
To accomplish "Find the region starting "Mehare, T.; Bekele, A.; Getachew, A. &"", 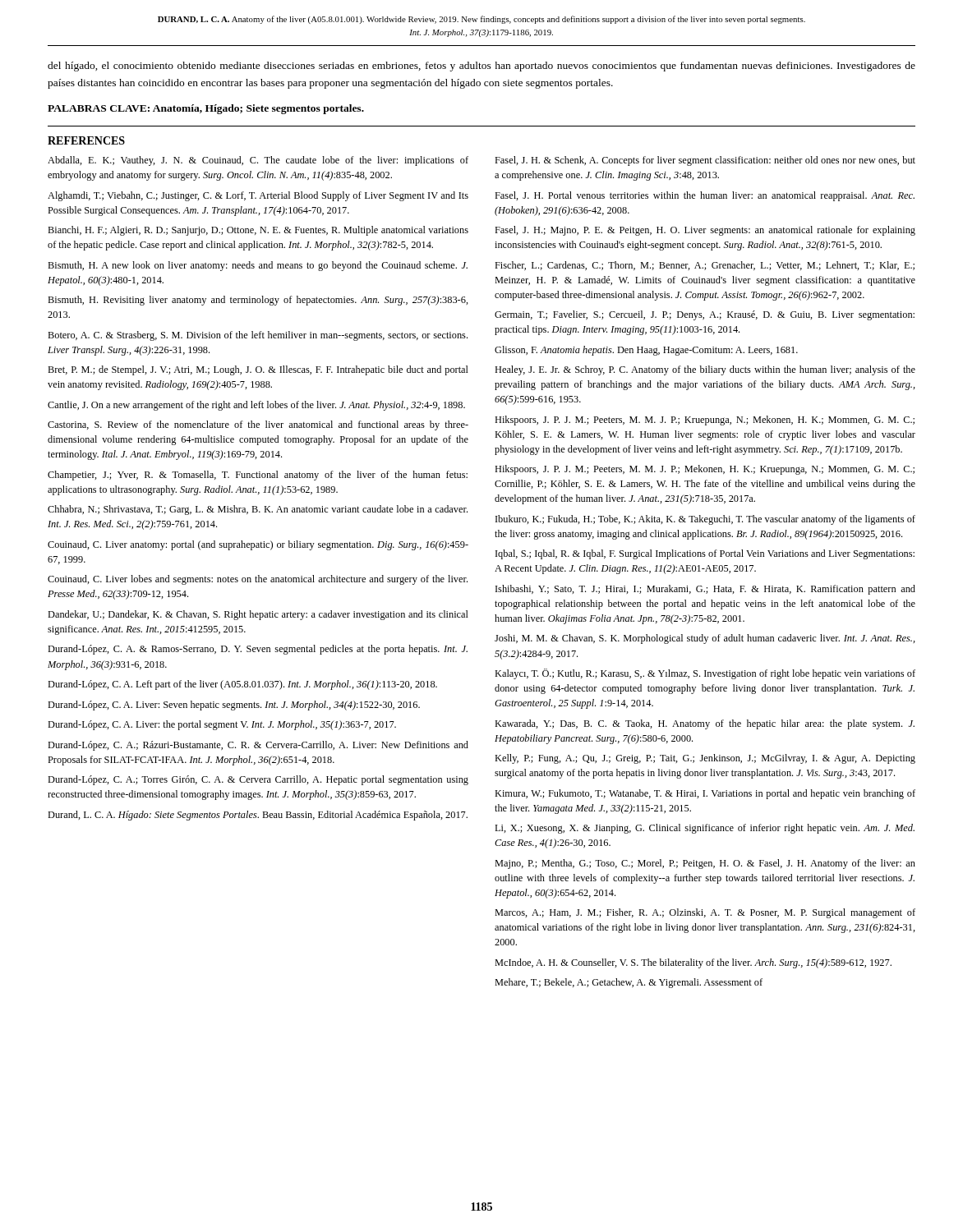I will 629,983.
